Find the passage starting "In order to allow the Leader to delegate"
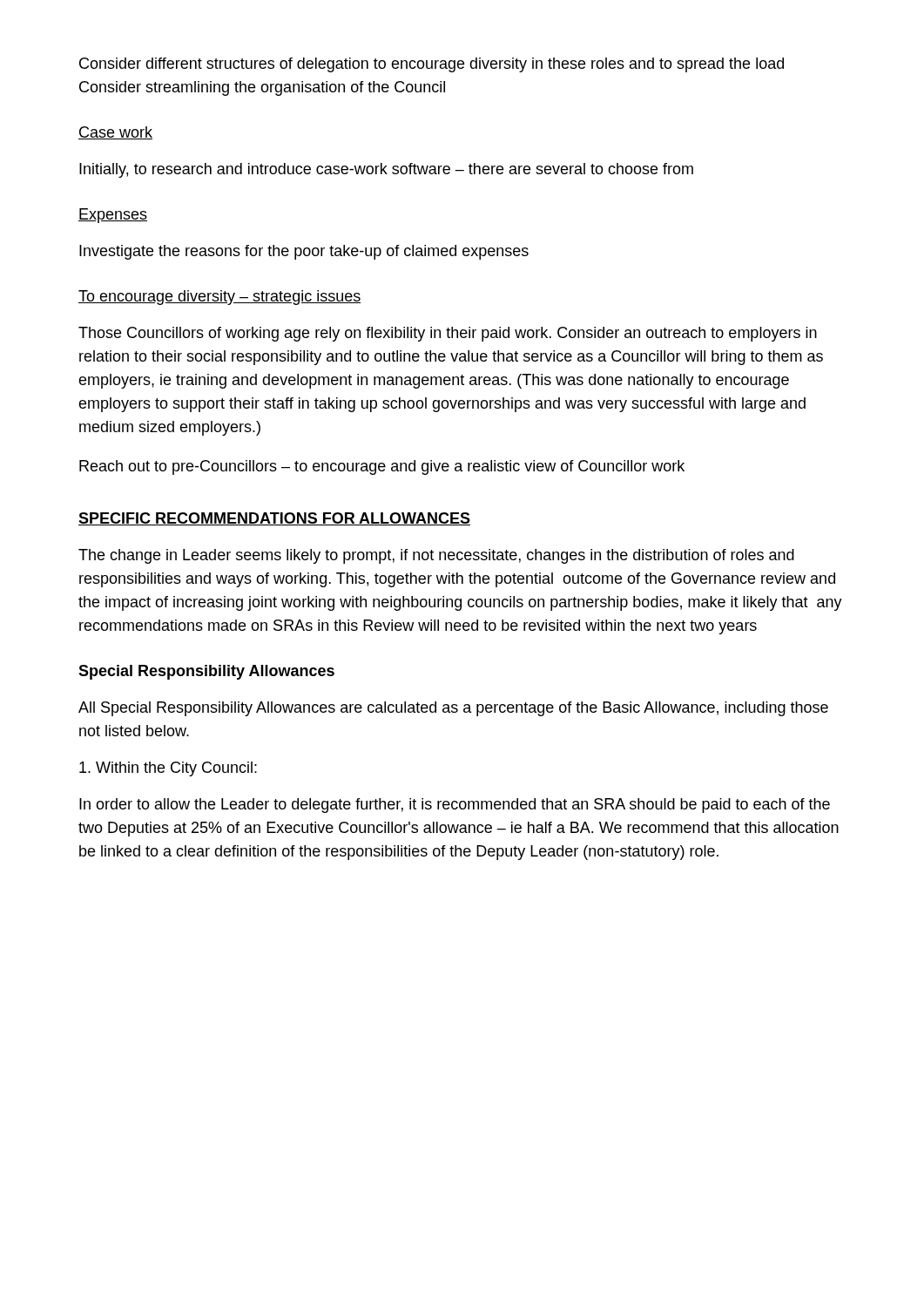This screenshot has height=1307, width=924. tap(459, 828)
